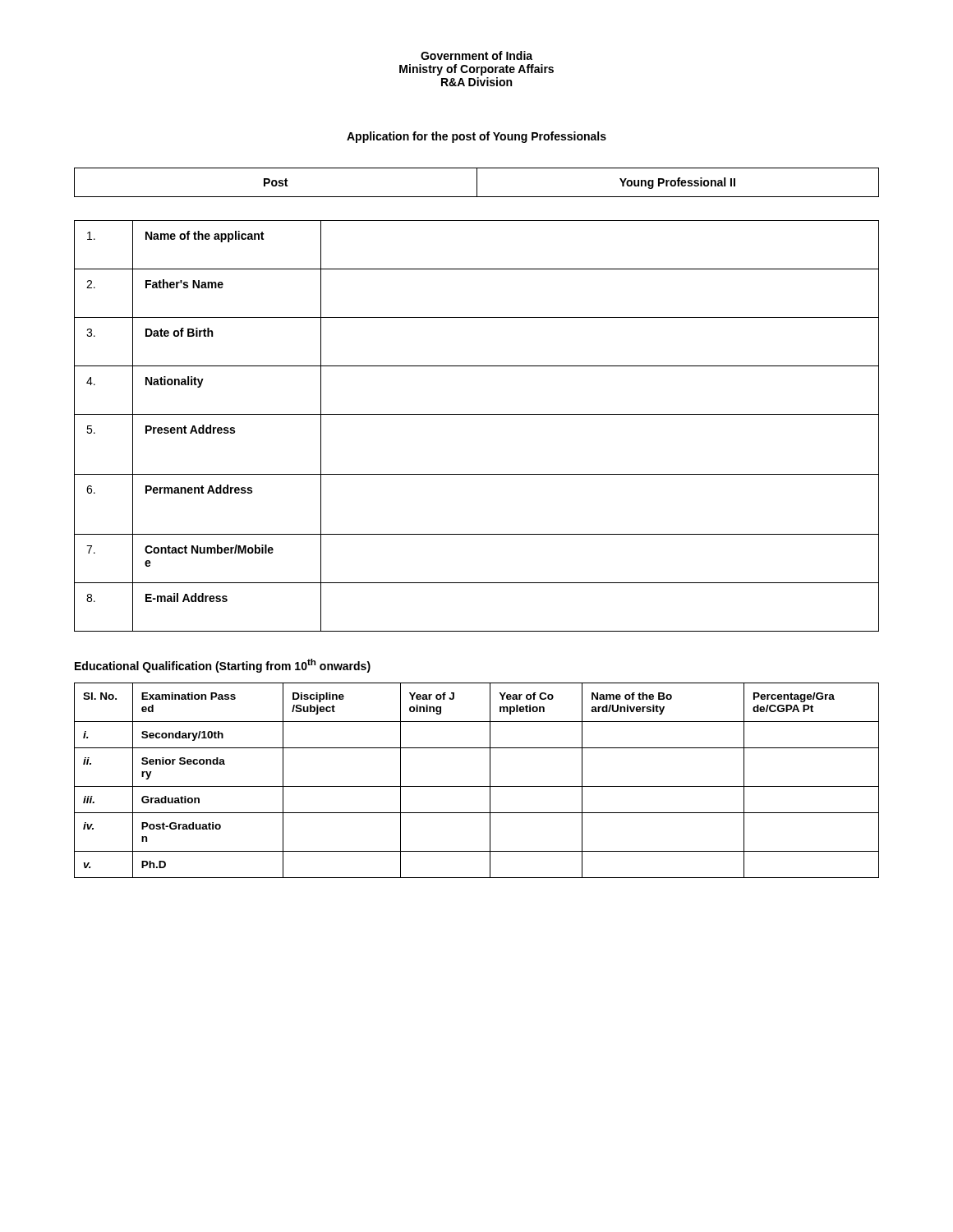This screenshot has height=1232, width=953.
Task: Click on the table containing "Young Professional II"
Action: pyautogui.click(x=476, y=182)
